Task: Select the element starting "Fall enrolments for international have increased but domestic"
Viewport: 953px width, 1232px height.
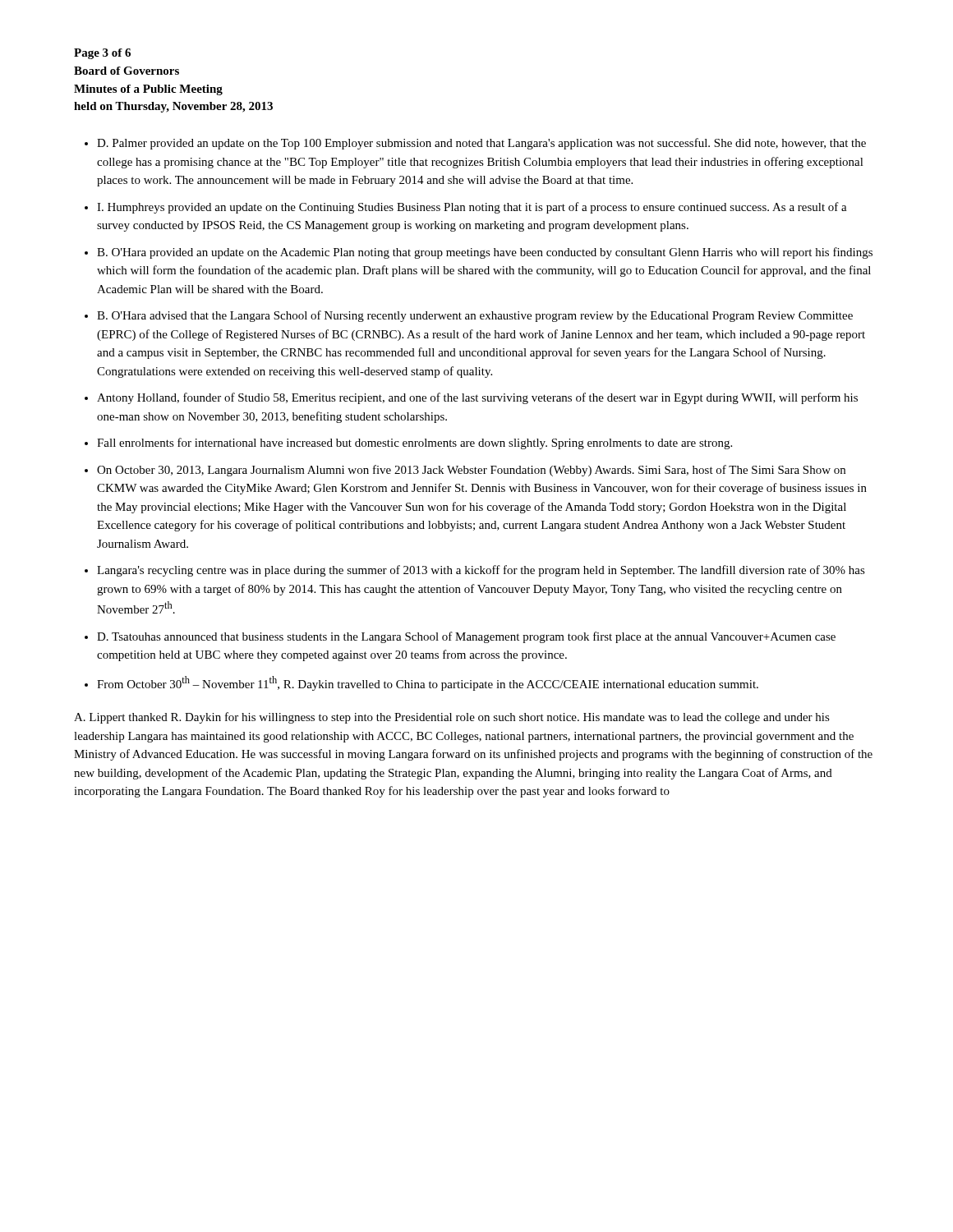Action: tap(488, 443)
